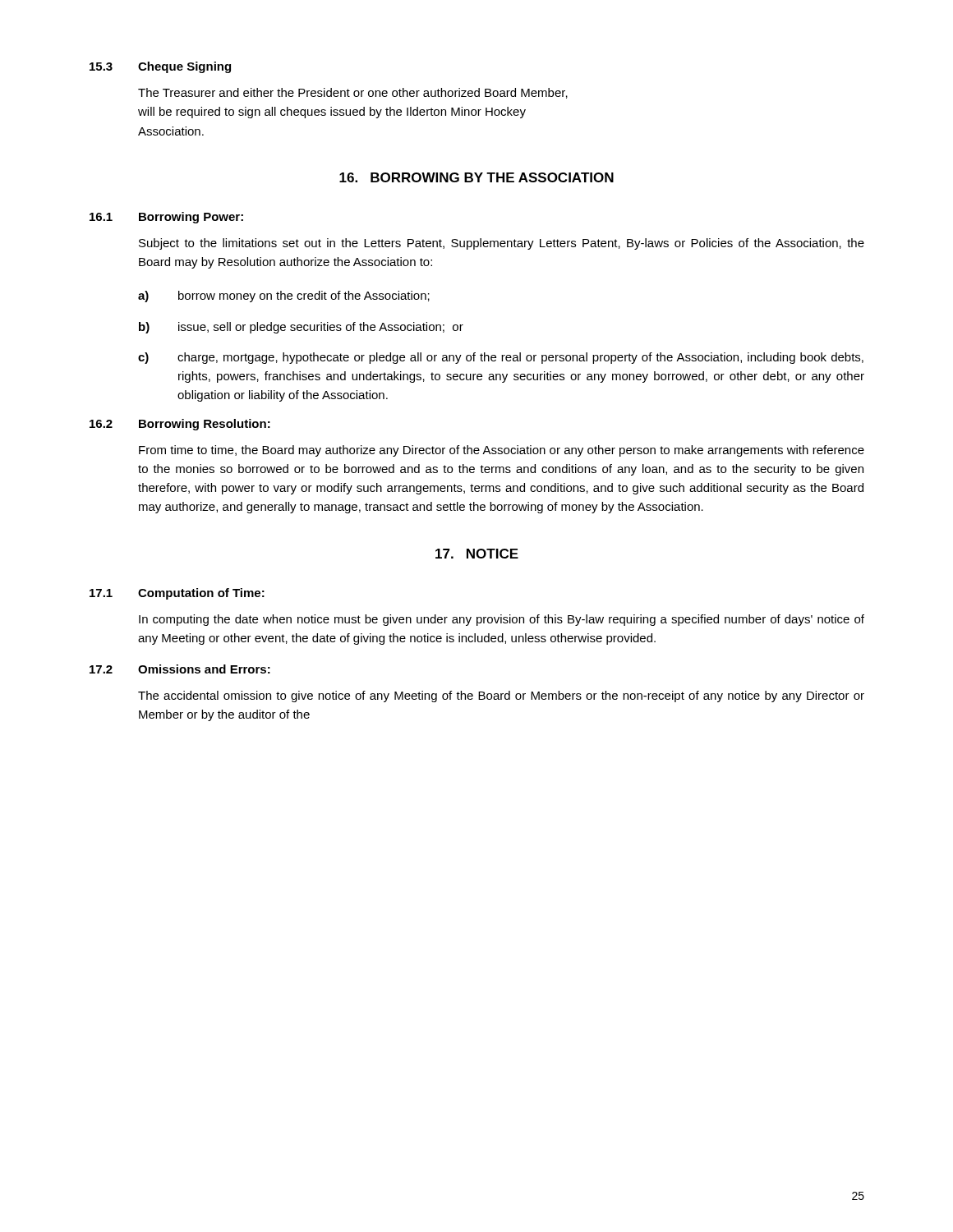Find the block on this page that starts "The accidental omission to give notice of"
The image size is (953, 1232).
click(501, 705)
